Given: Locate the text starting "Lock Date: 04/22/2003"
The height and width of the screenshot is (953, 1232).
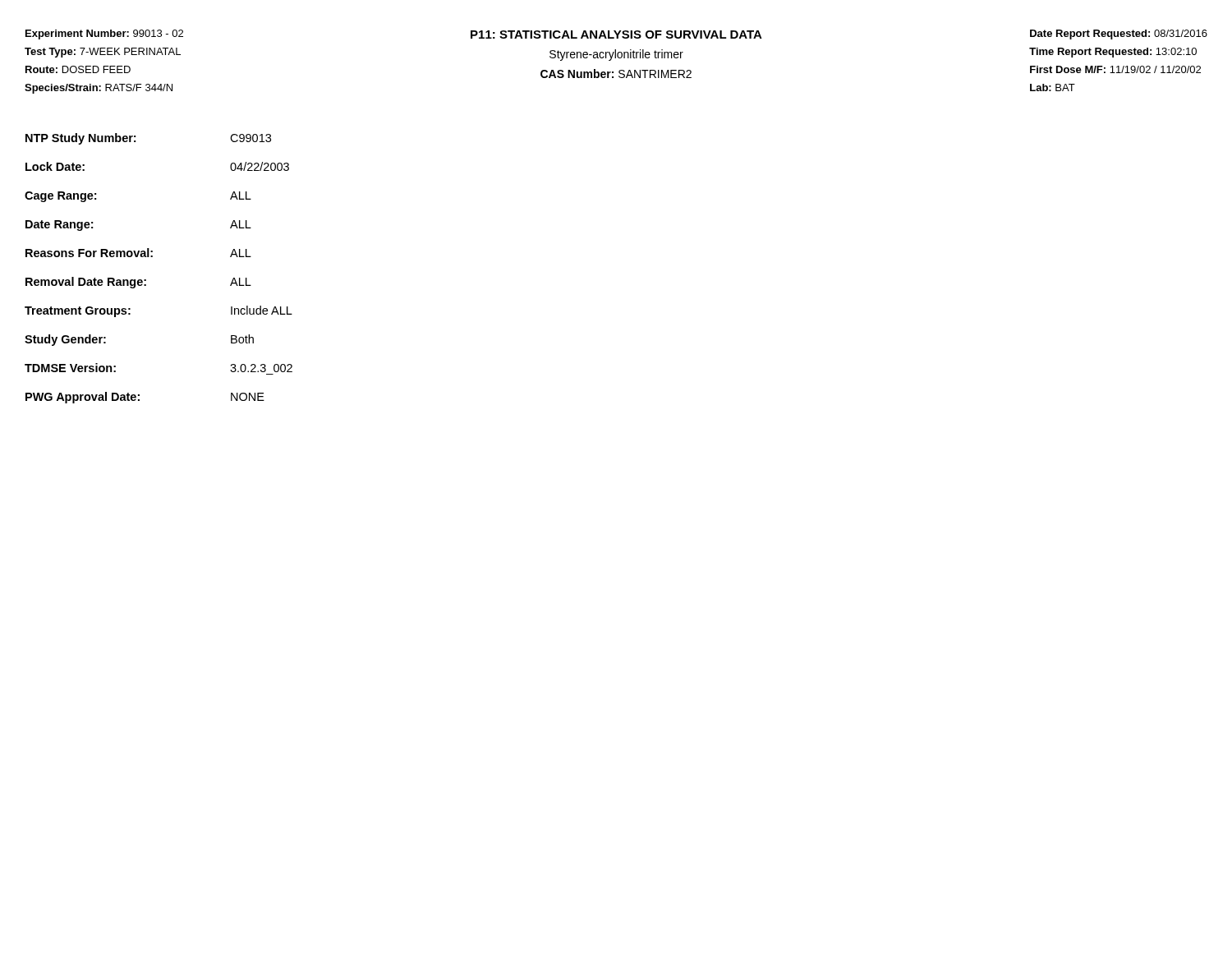Looking at the screenshot, I should coord(46,166).
